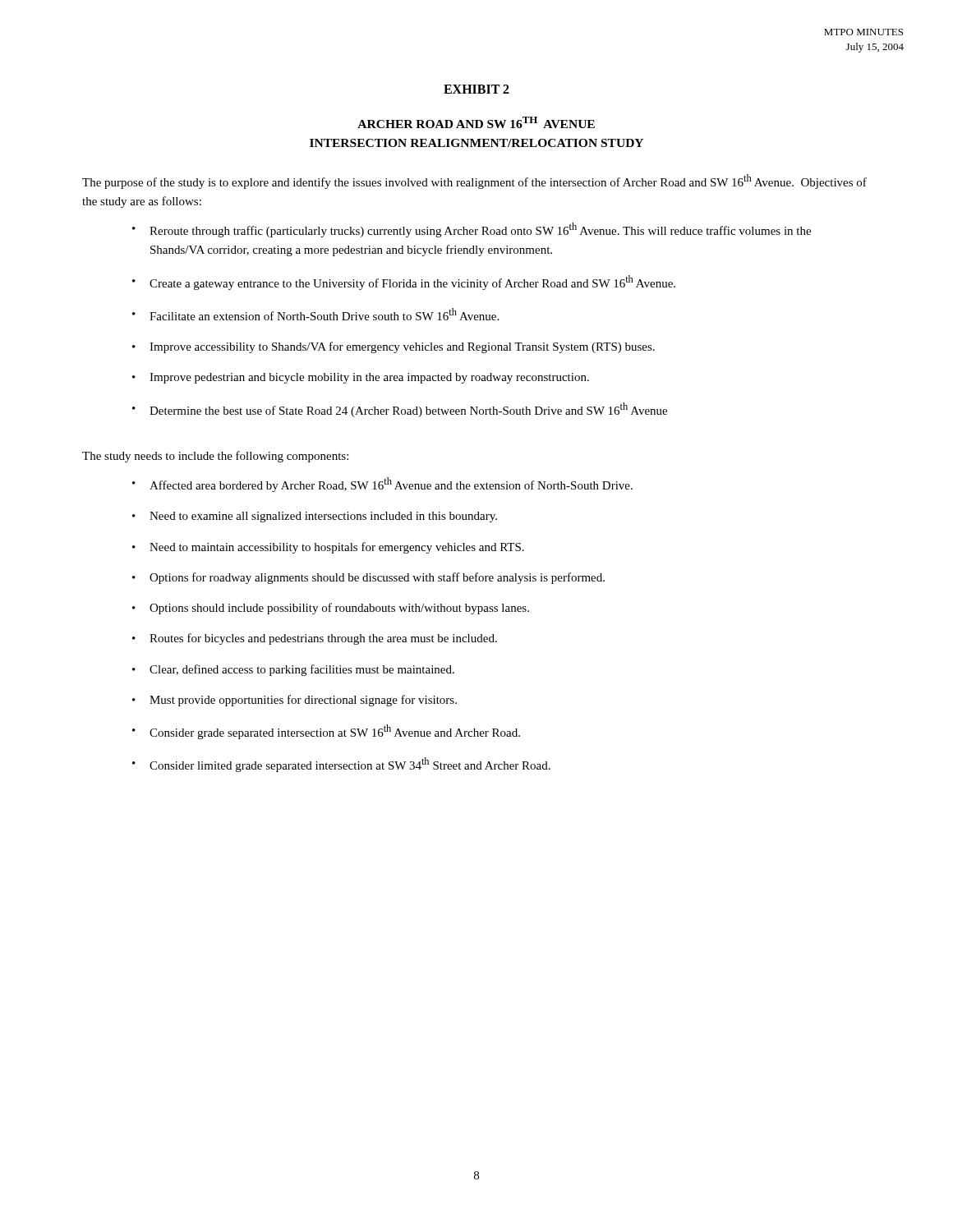The width and height of the screenshot is (953, 1232).
Task: Click on the text starting "ARCHER ROAD AND SW 16TH AVENUE"
Action: [x=476, y=132]
